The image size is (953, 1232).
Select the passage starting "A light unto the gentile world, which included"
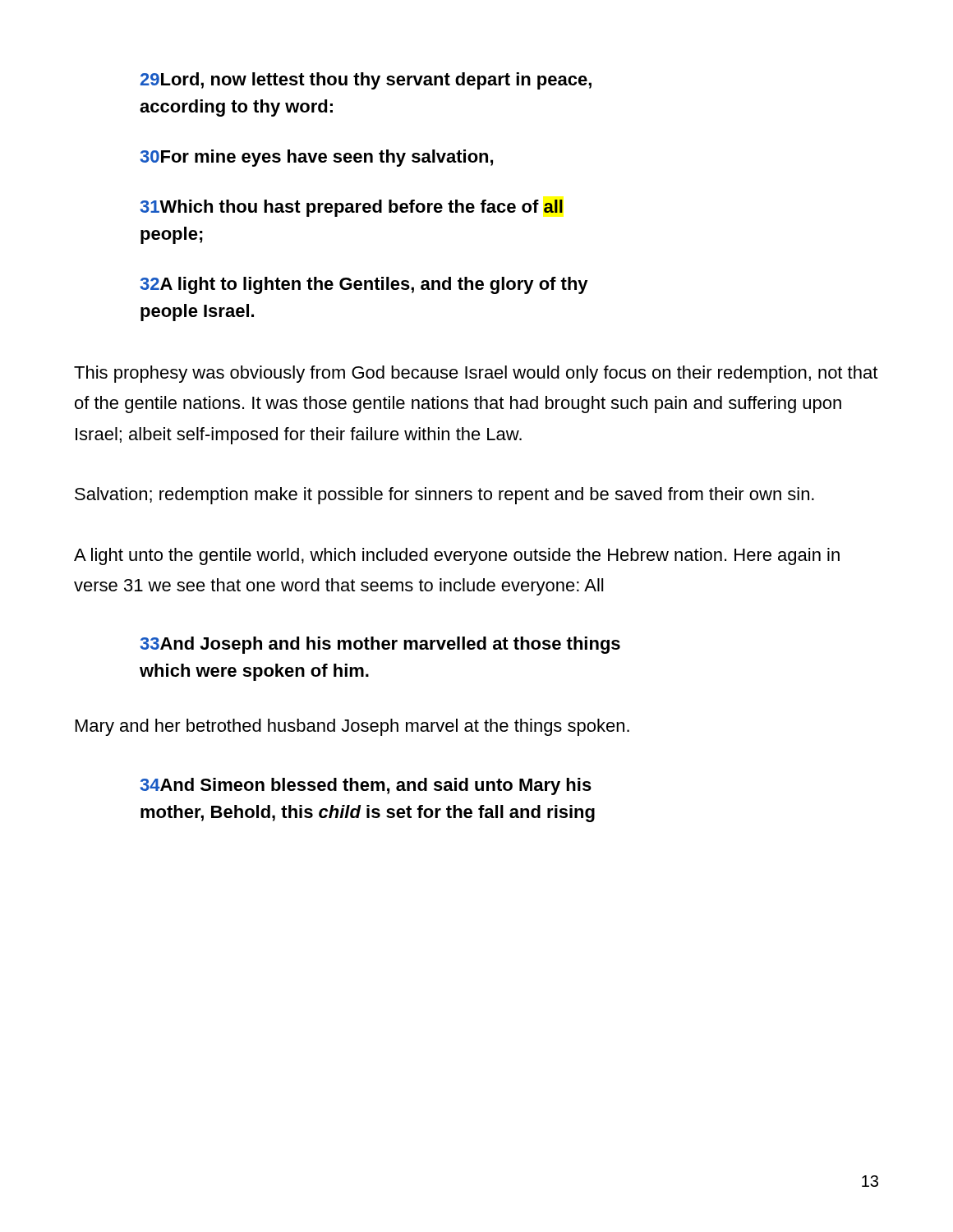click(457, 570)
